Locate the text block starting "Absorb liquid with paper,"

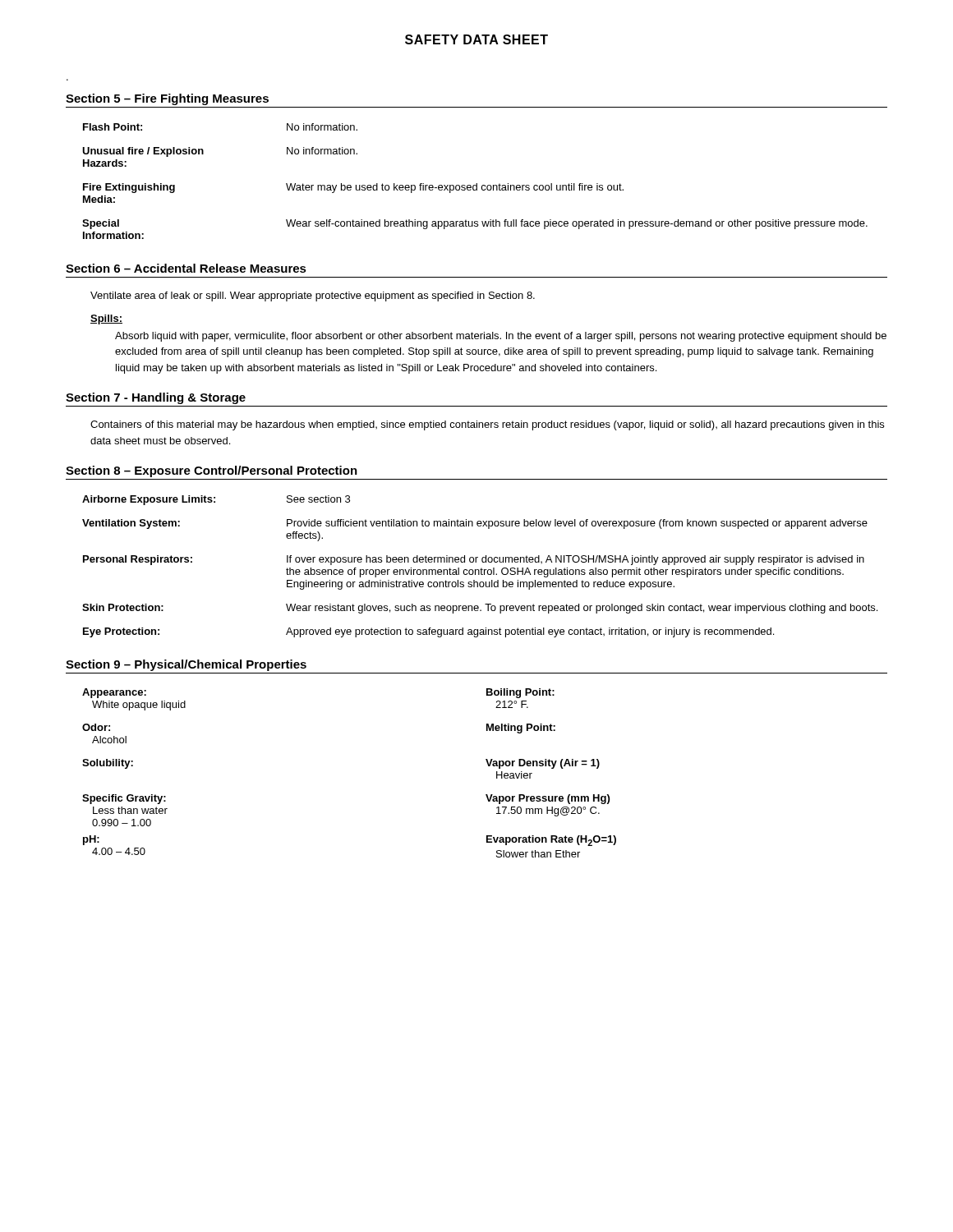[x=501, y=351]
